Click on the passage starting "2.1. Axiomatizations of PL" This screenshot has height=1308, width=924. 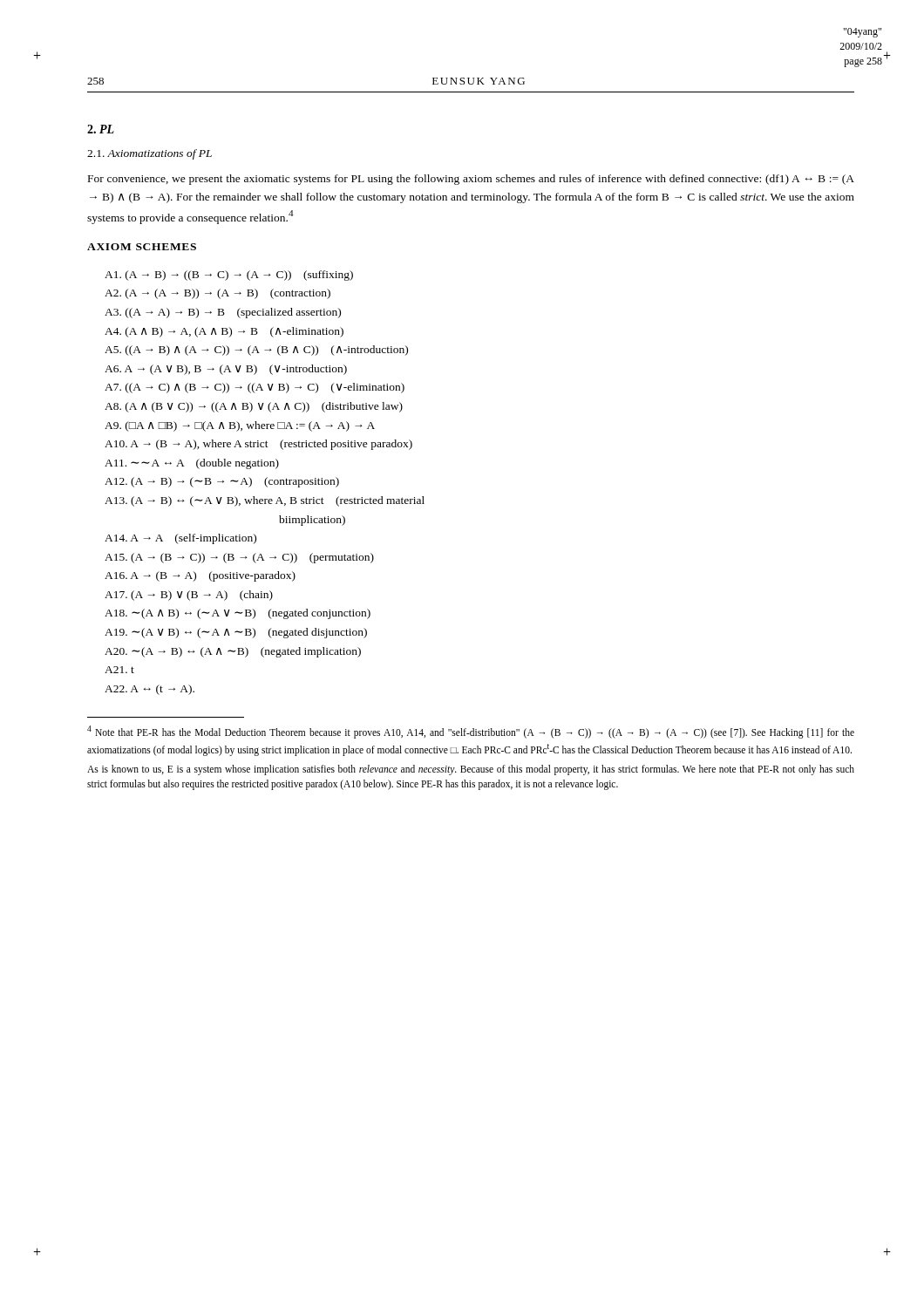click(x=150, y=153)
